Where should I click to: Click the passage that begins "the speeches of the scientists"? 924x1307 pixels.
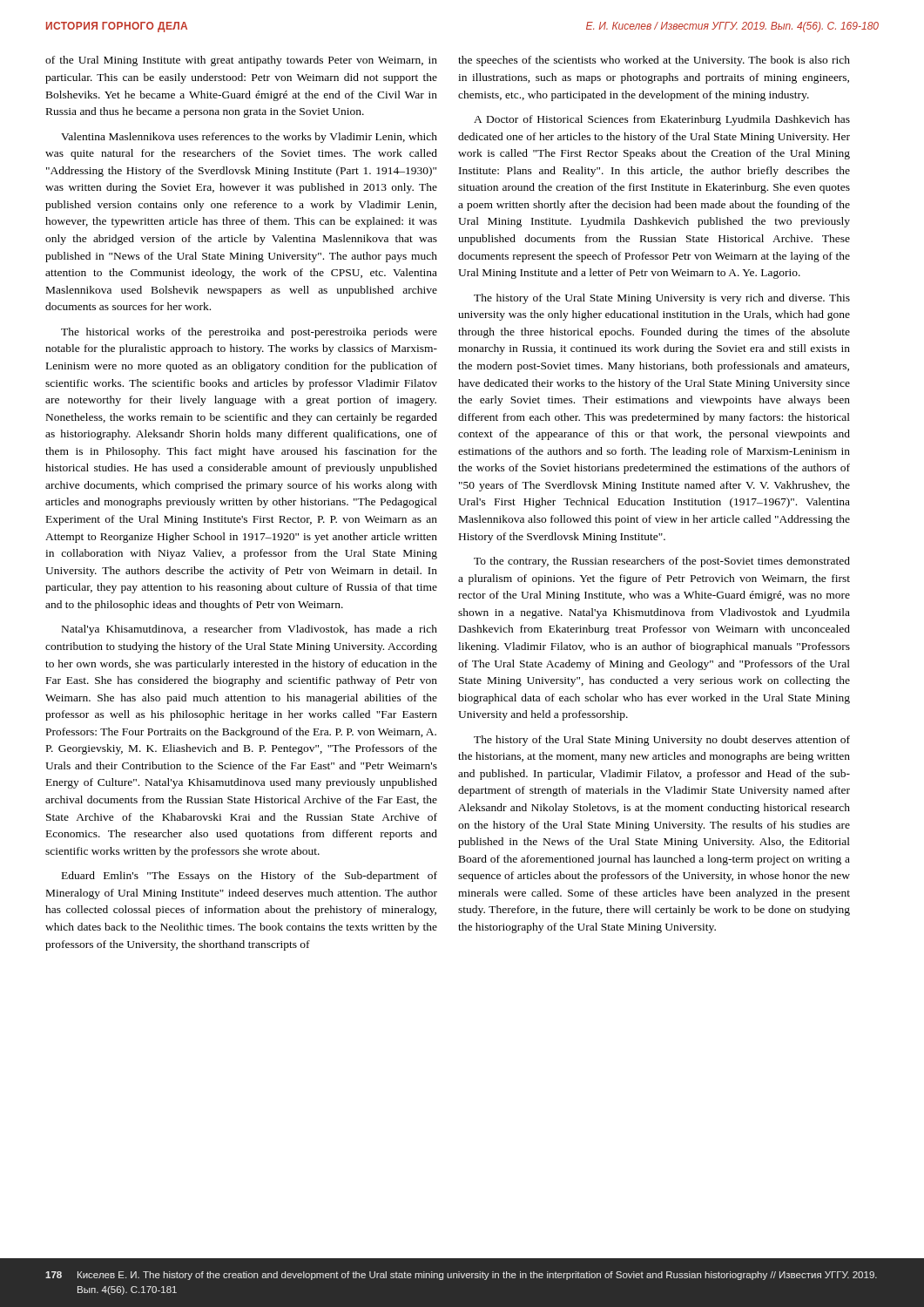coord(654,494)
